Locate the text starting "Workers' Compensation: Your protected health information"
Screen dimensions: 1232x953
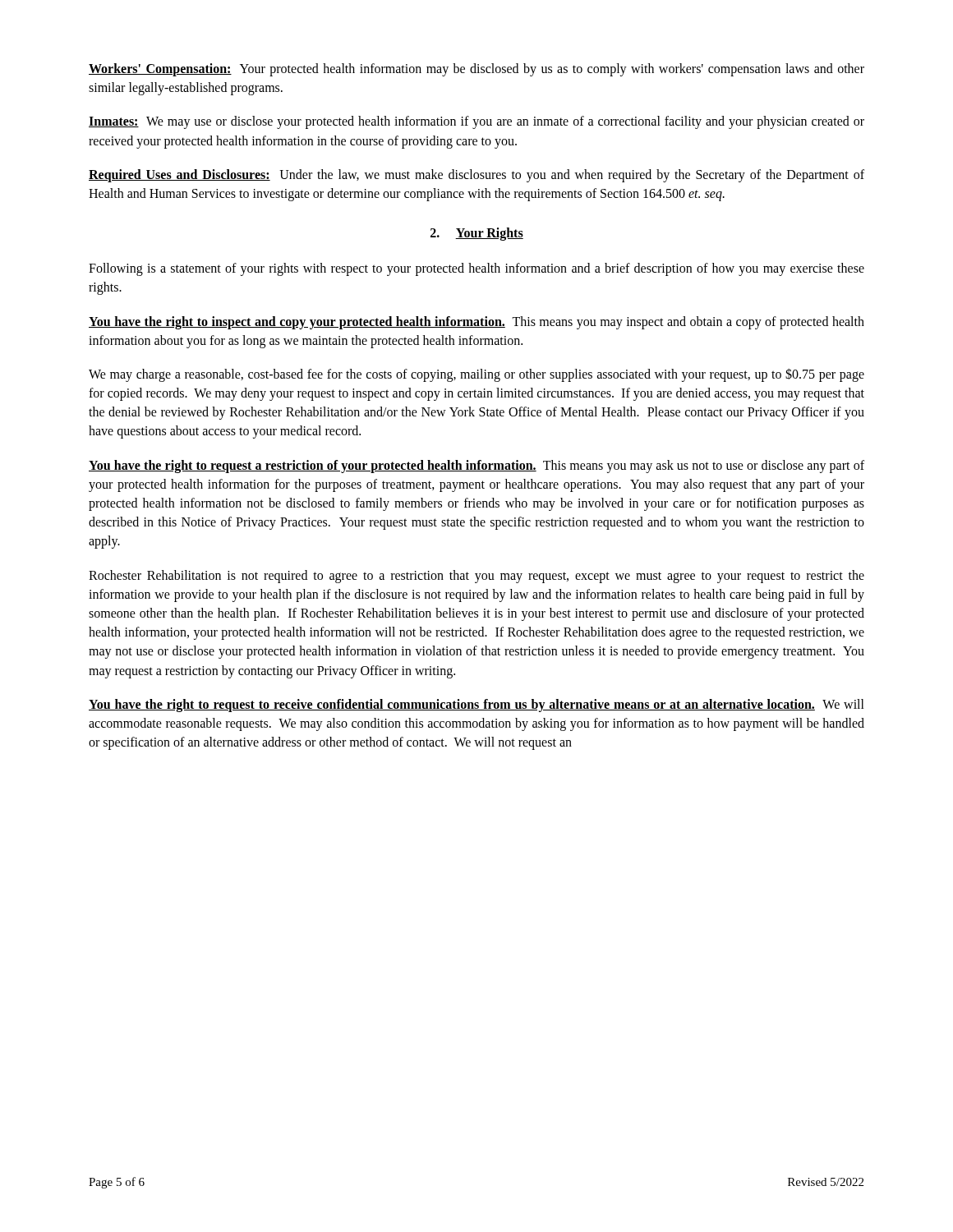[476, 78]
